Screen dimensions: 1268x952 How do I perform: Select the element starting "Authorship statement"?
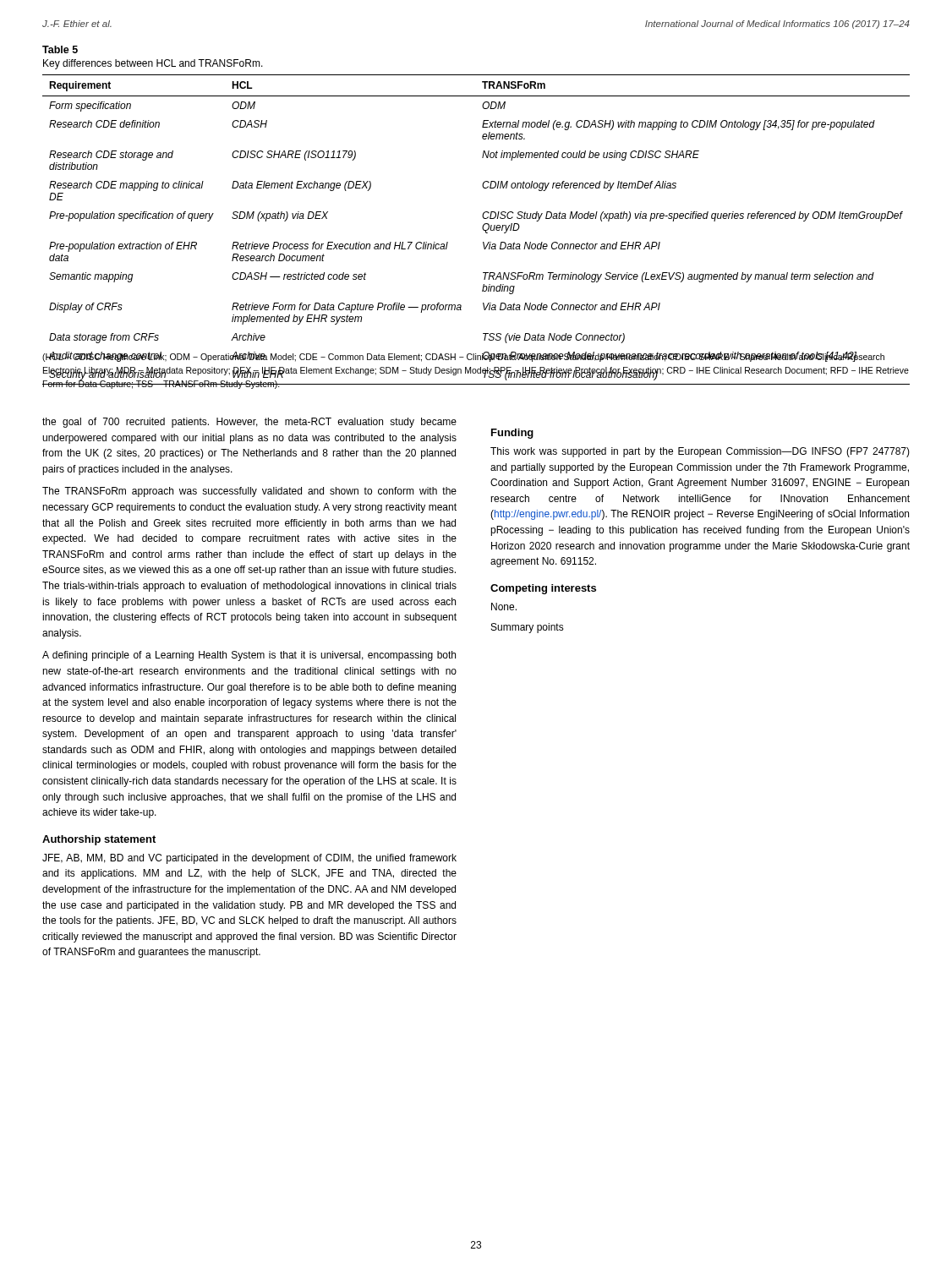click(x=99, y=839)
